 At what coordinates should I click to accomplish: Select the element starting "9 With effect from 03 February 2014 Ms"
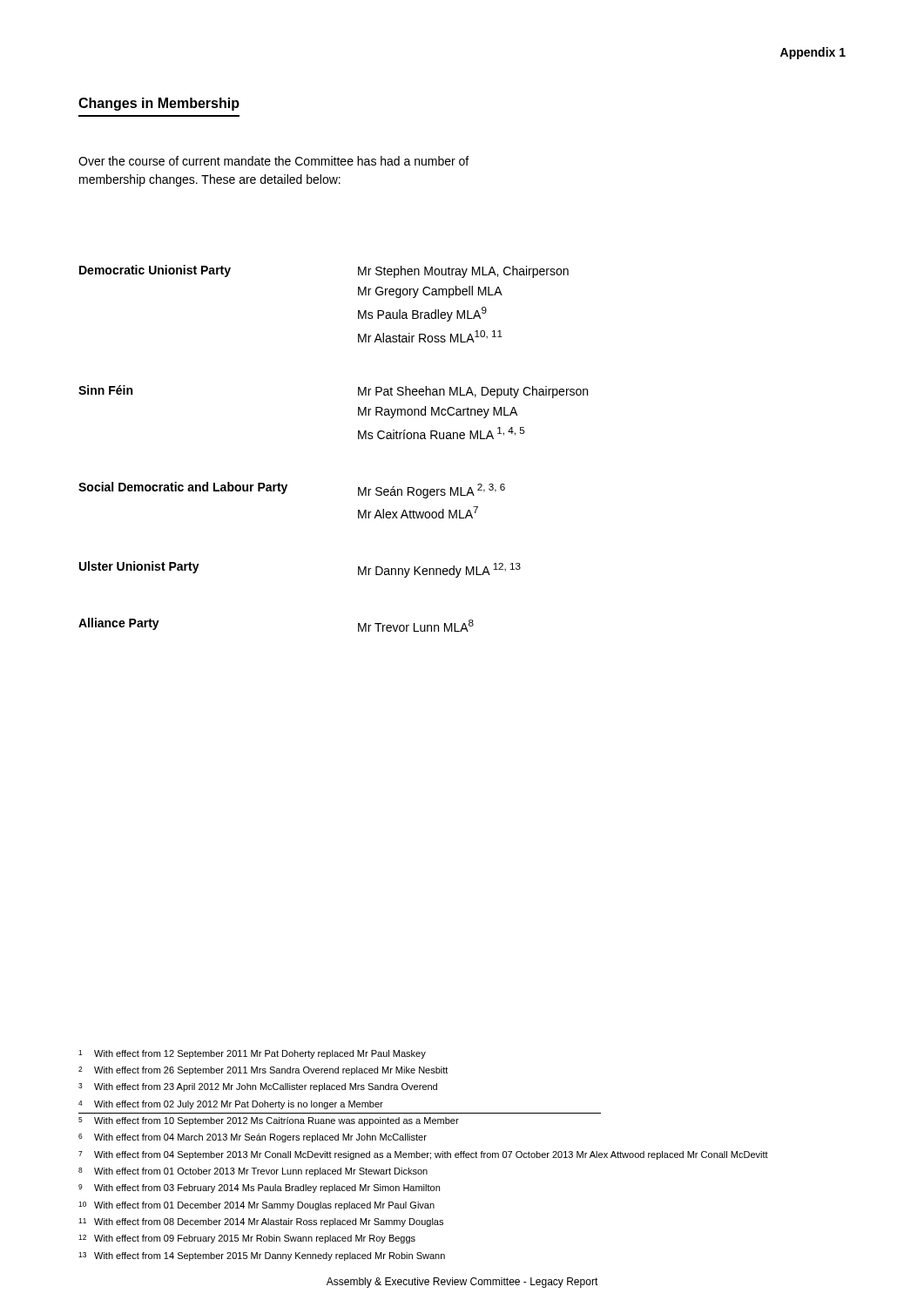pyautogui.click(x=259, y=1188)
